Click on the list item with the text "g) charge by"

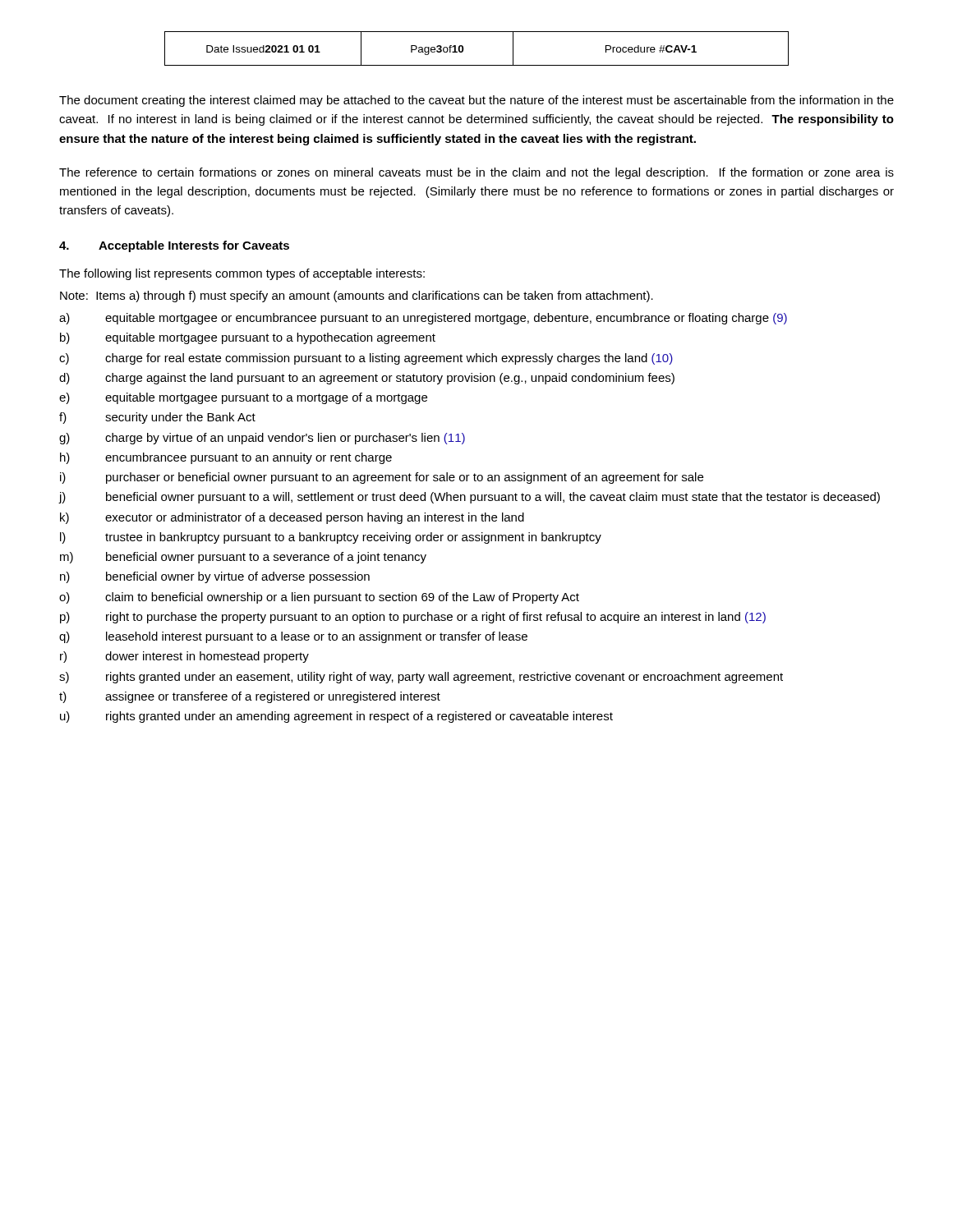[x=476, y=437]
